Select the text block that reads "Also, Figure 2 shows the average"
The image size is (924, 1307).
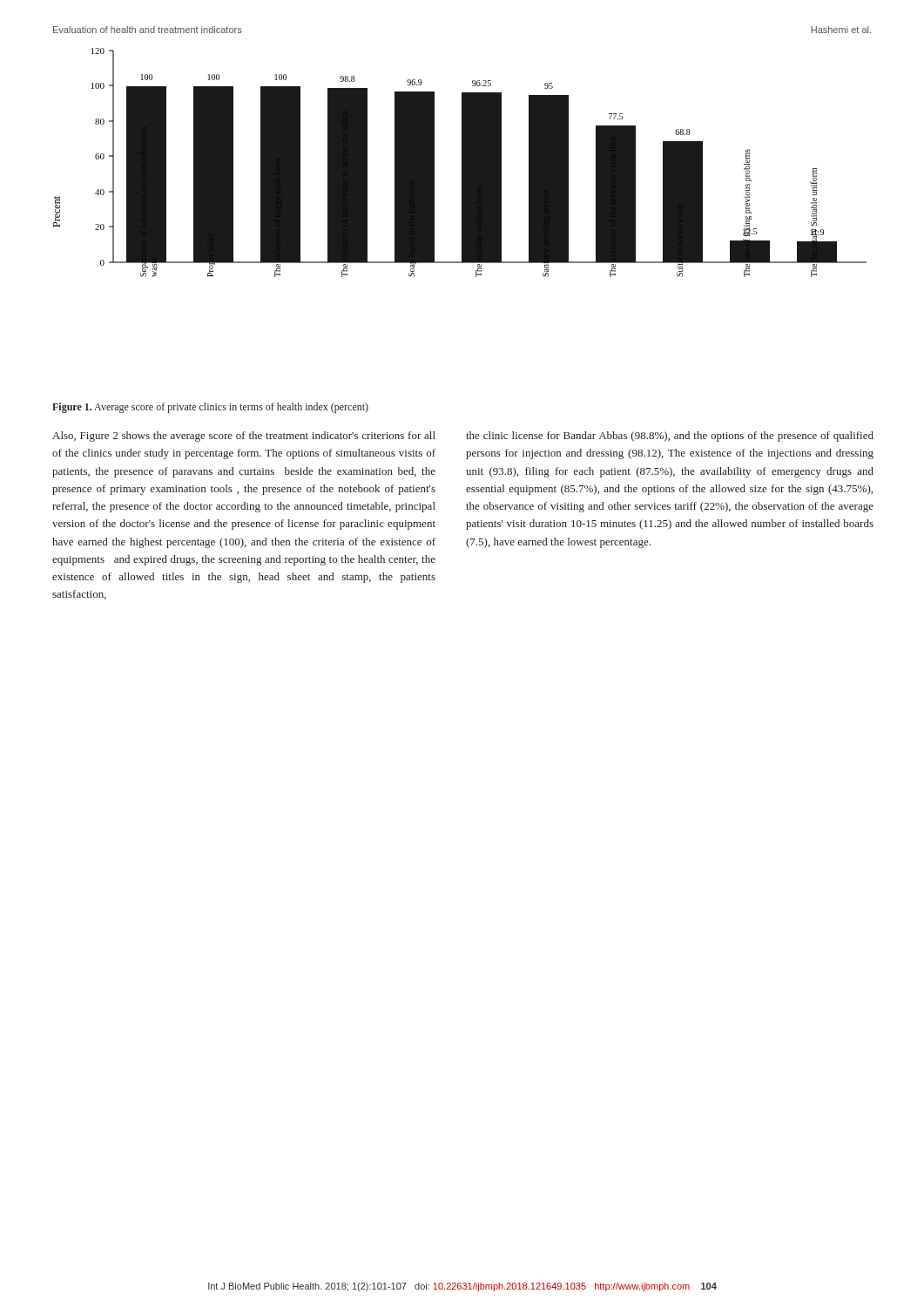244,515
